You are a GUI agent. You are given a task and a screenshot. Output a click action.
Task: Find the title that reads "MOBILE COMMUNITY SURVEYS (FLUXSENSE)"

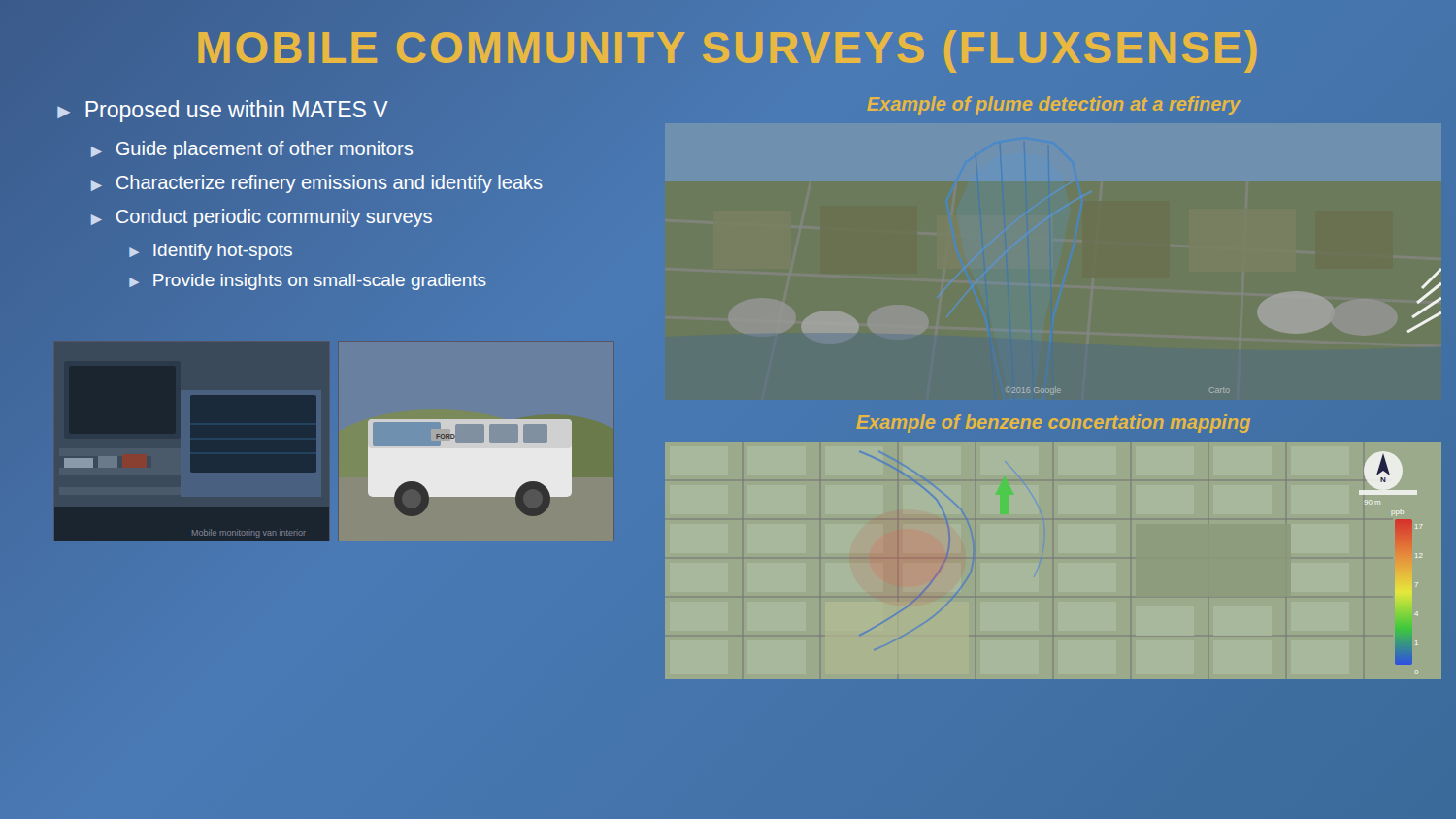[728, 48]
